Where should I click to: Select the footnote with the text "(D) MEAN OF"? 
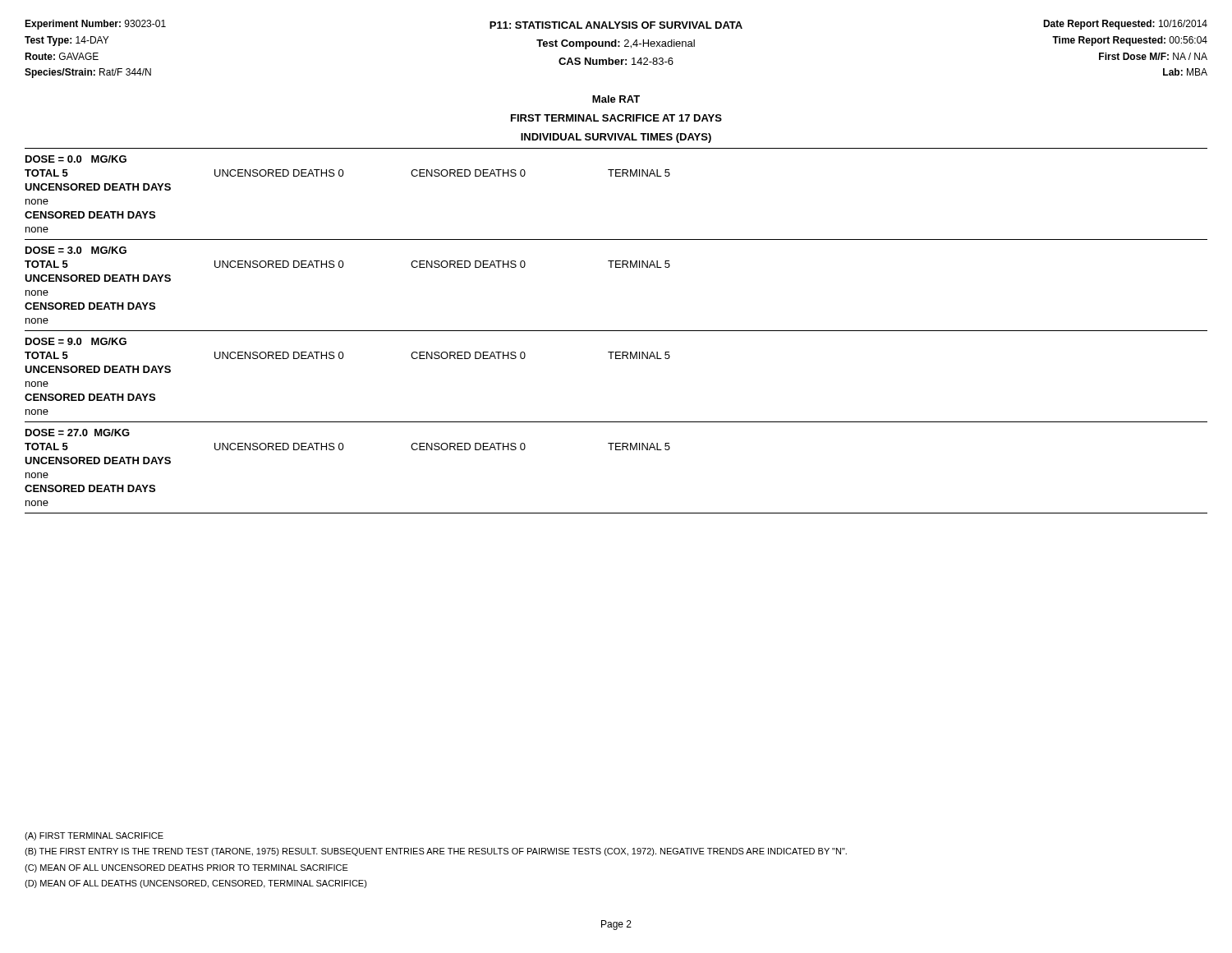tap(196, 883)
